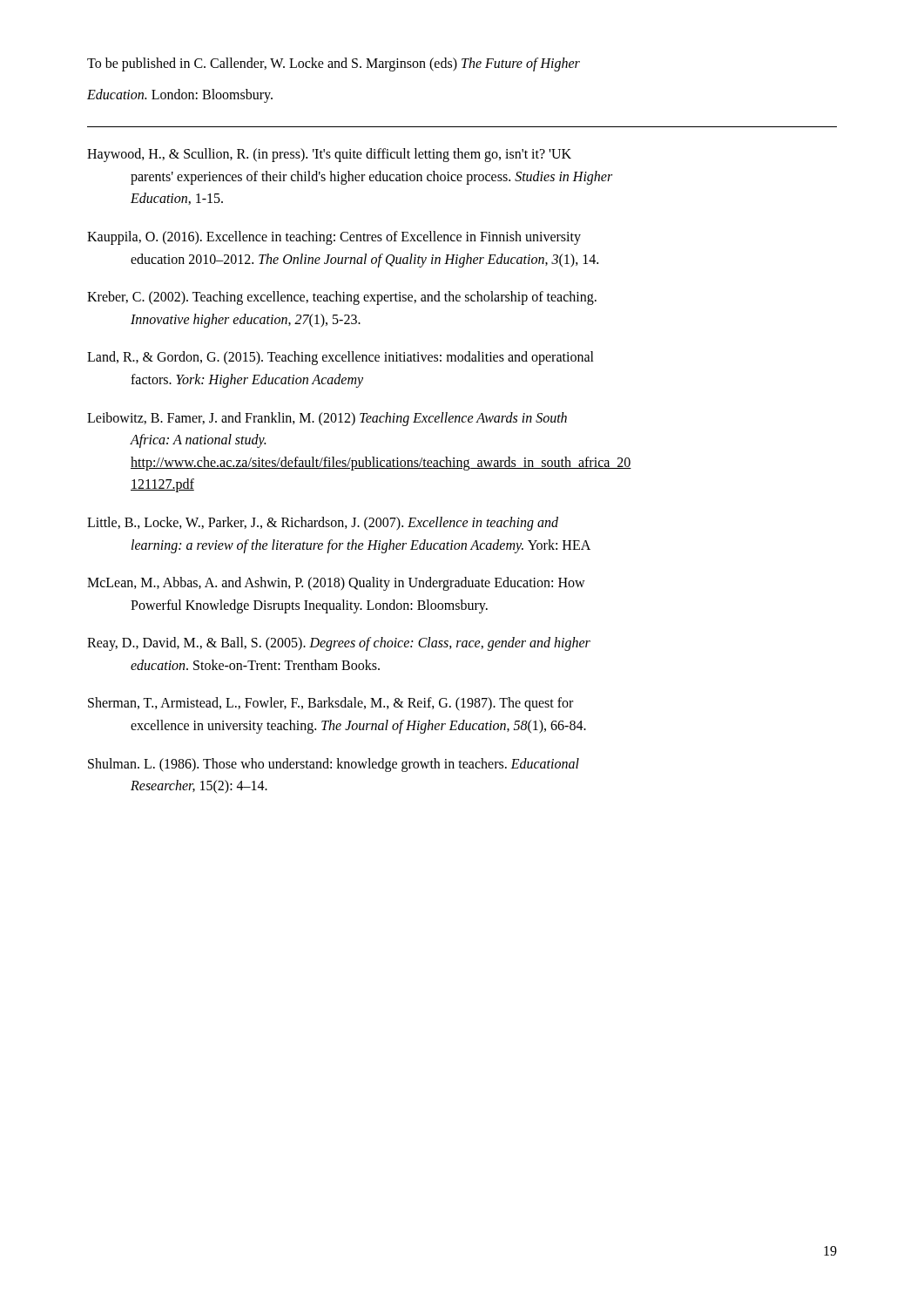The height and width of the screenshot is (1307, 924).
Task: Locate the list item that reads "Little, B., Locke, W.,"
Action: click(x=462, y=534)
